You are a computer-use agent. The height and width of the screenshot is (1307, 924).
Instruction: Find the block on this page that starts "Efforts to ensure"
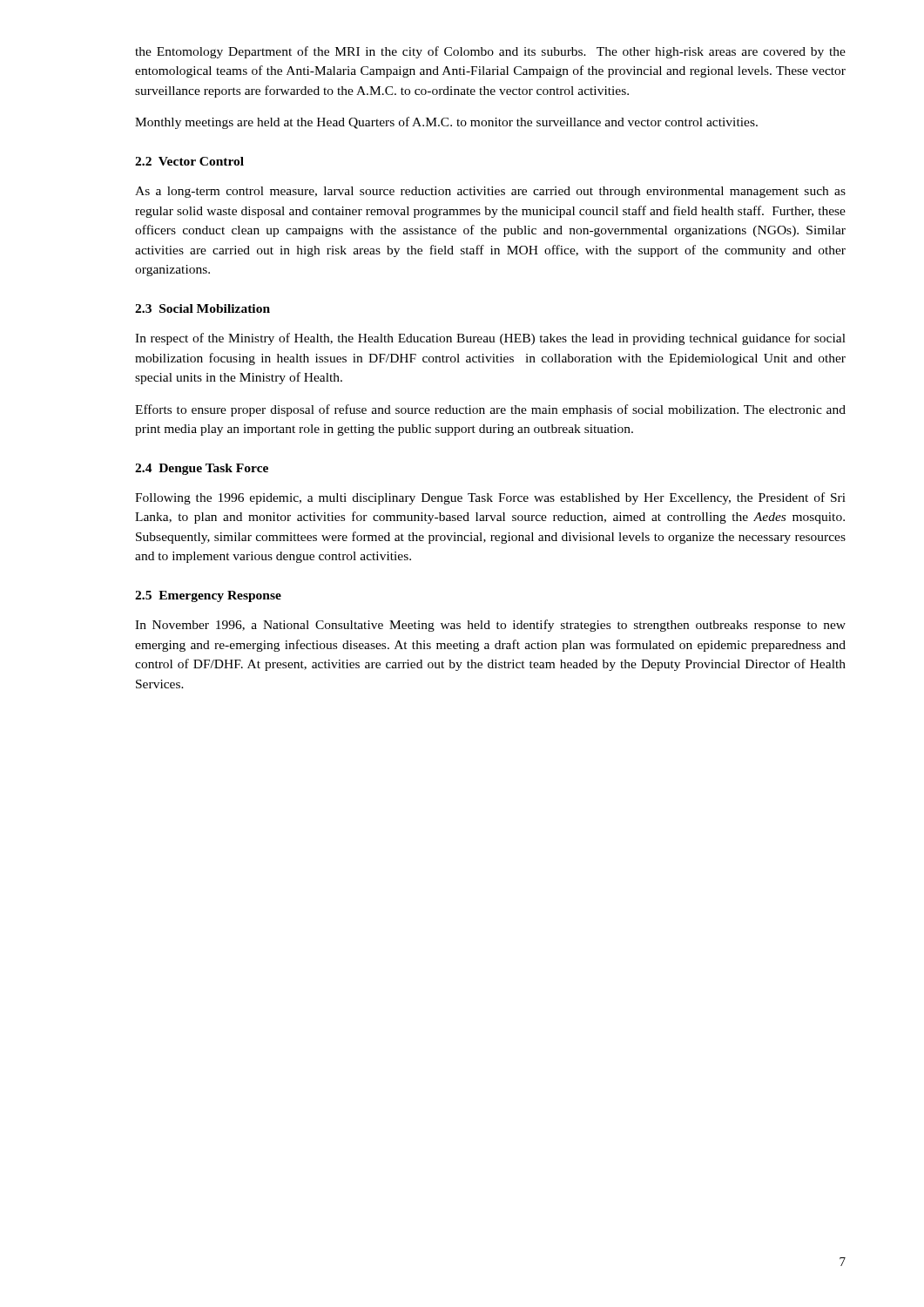pyautogui.click(x=490, y=419)
